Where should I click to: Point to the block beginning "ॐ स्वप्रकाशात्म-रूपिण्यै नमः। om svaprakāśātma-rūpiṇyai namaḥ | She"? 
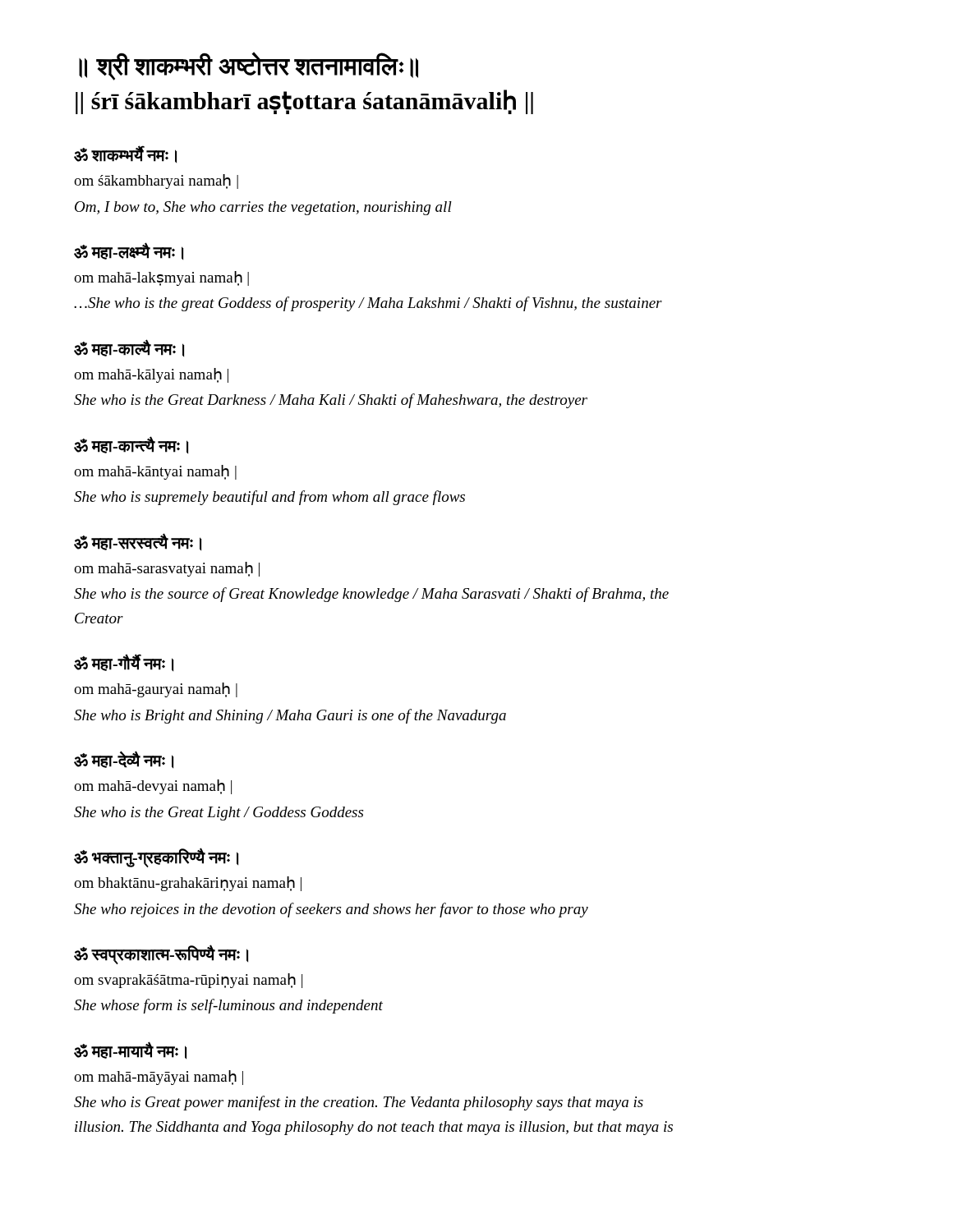tap(161, 954)
